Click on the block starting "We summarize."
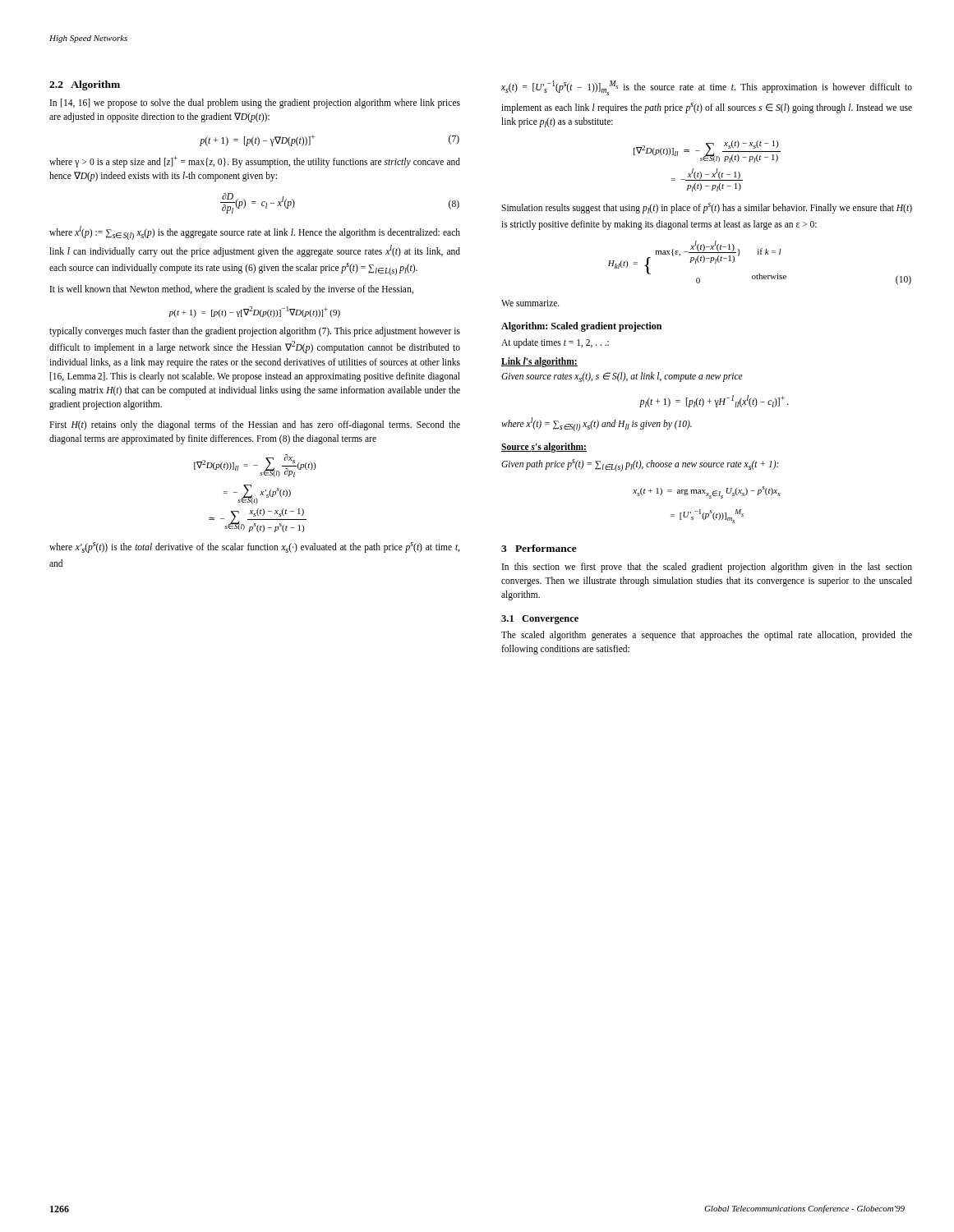The height and width of the screenshot is (1232, 954). (x=530, y=303)
